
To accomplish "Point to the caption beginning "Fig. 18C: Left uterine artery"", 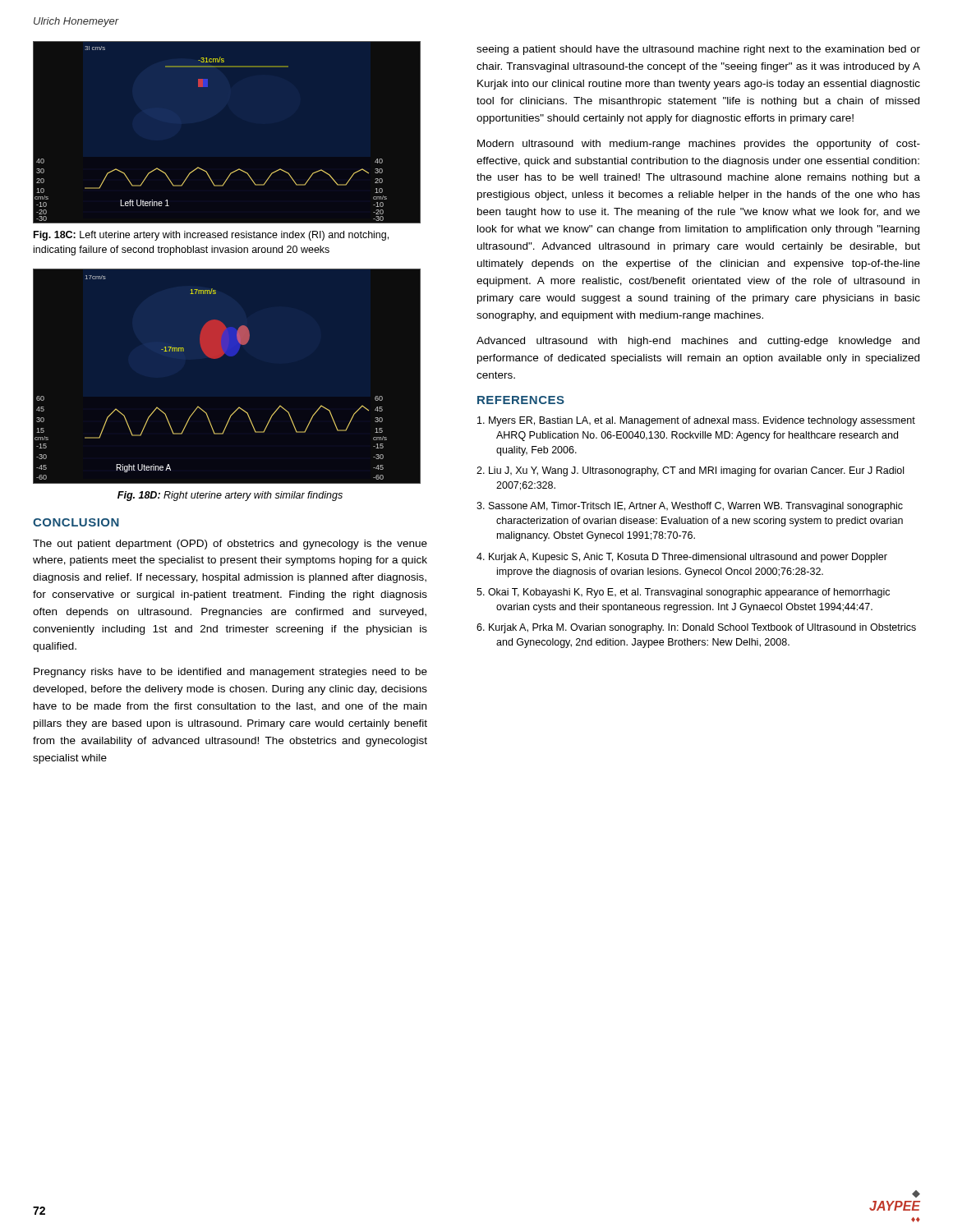I will click(x=211, y=242).
